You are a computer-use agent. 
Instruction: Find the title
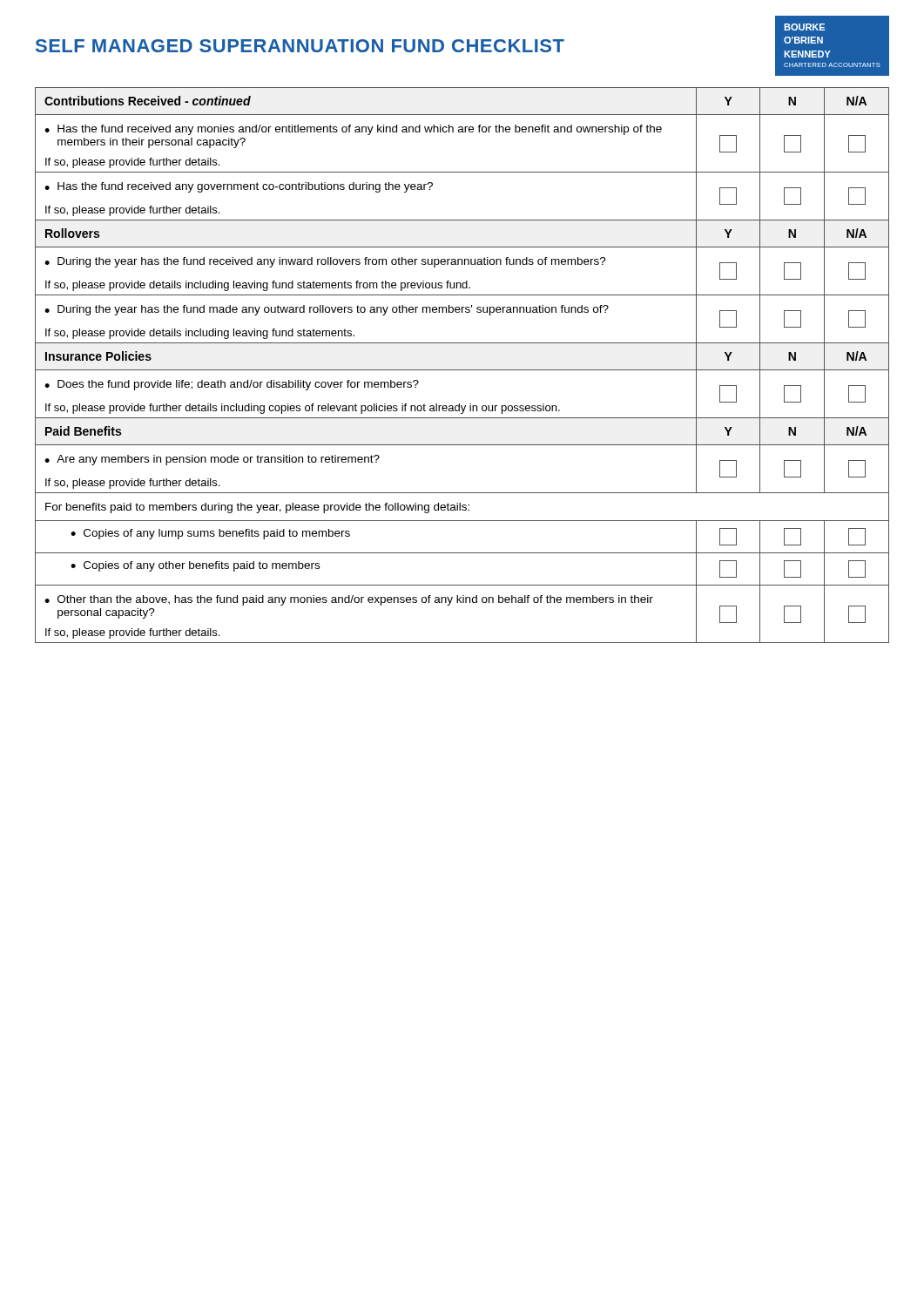point(300,46)
